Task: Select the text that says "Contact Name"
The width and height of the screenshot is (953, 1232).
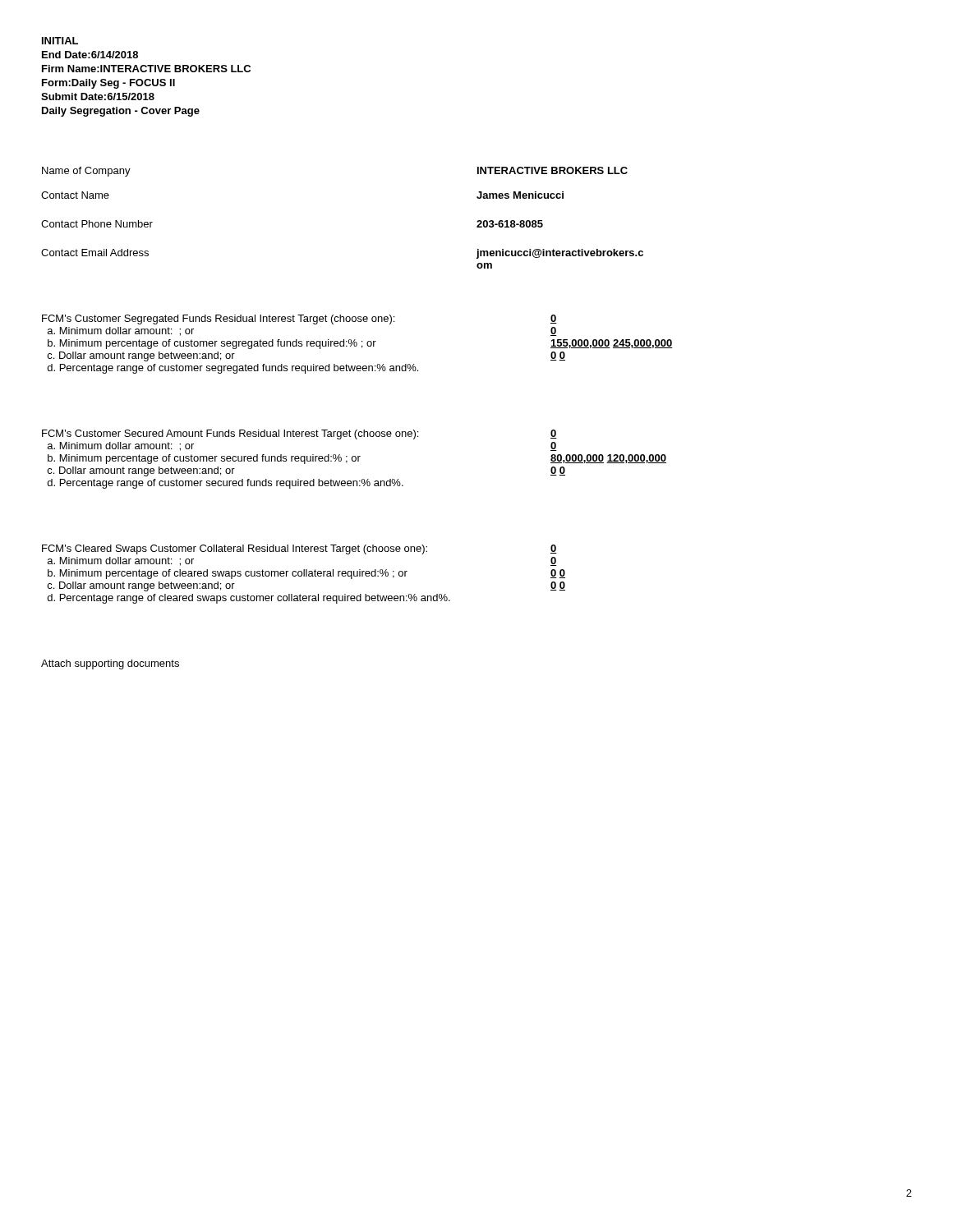Action: tap(75, 195)
